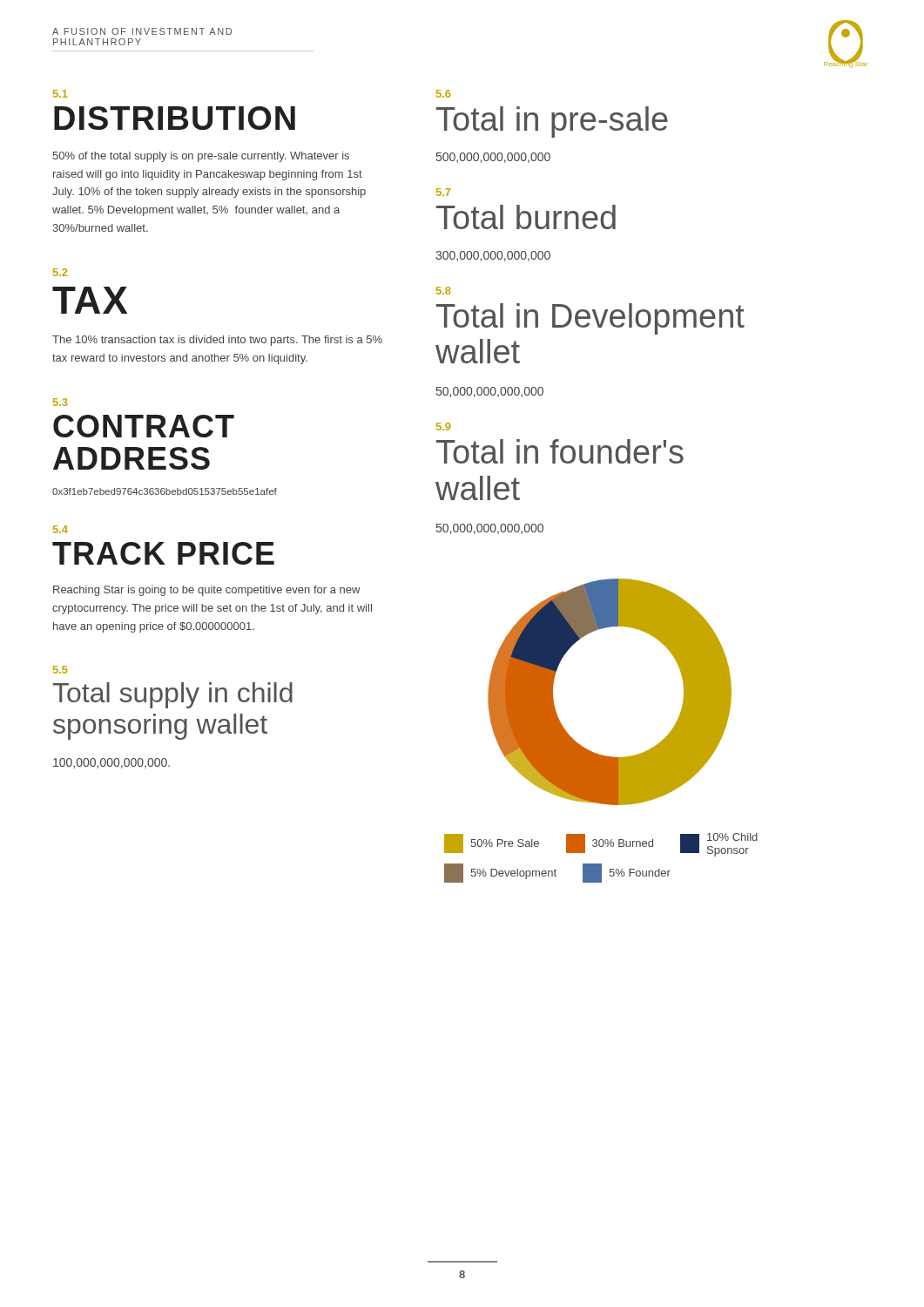Locate the section header that says "5.9 Total in founder'swallet"
The image size is (924, 1307).
[x=658, y=464]
